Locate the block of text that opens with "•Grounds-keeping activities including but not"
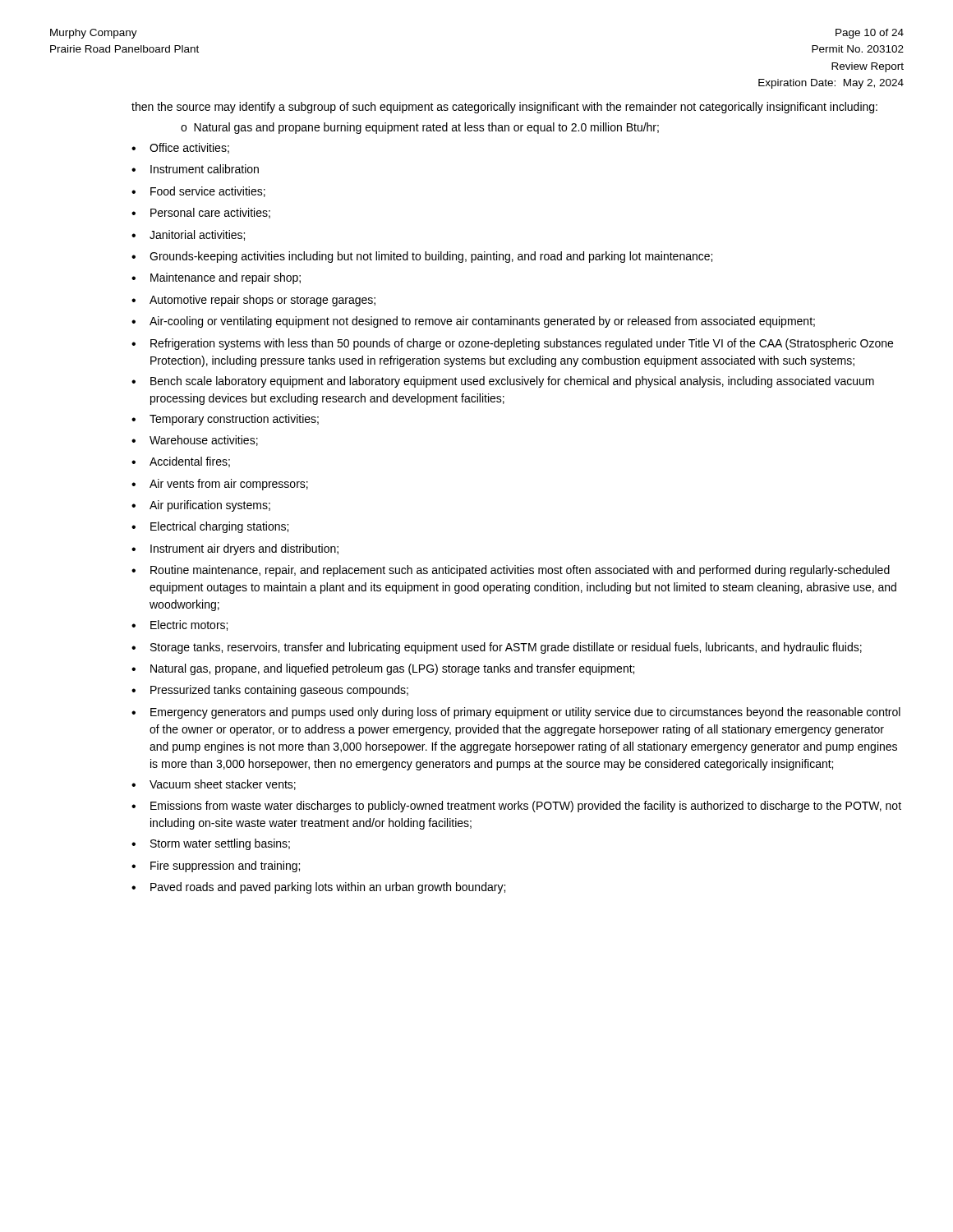The width and height of the screenshot is (953, 1232). tap(518, 257)
